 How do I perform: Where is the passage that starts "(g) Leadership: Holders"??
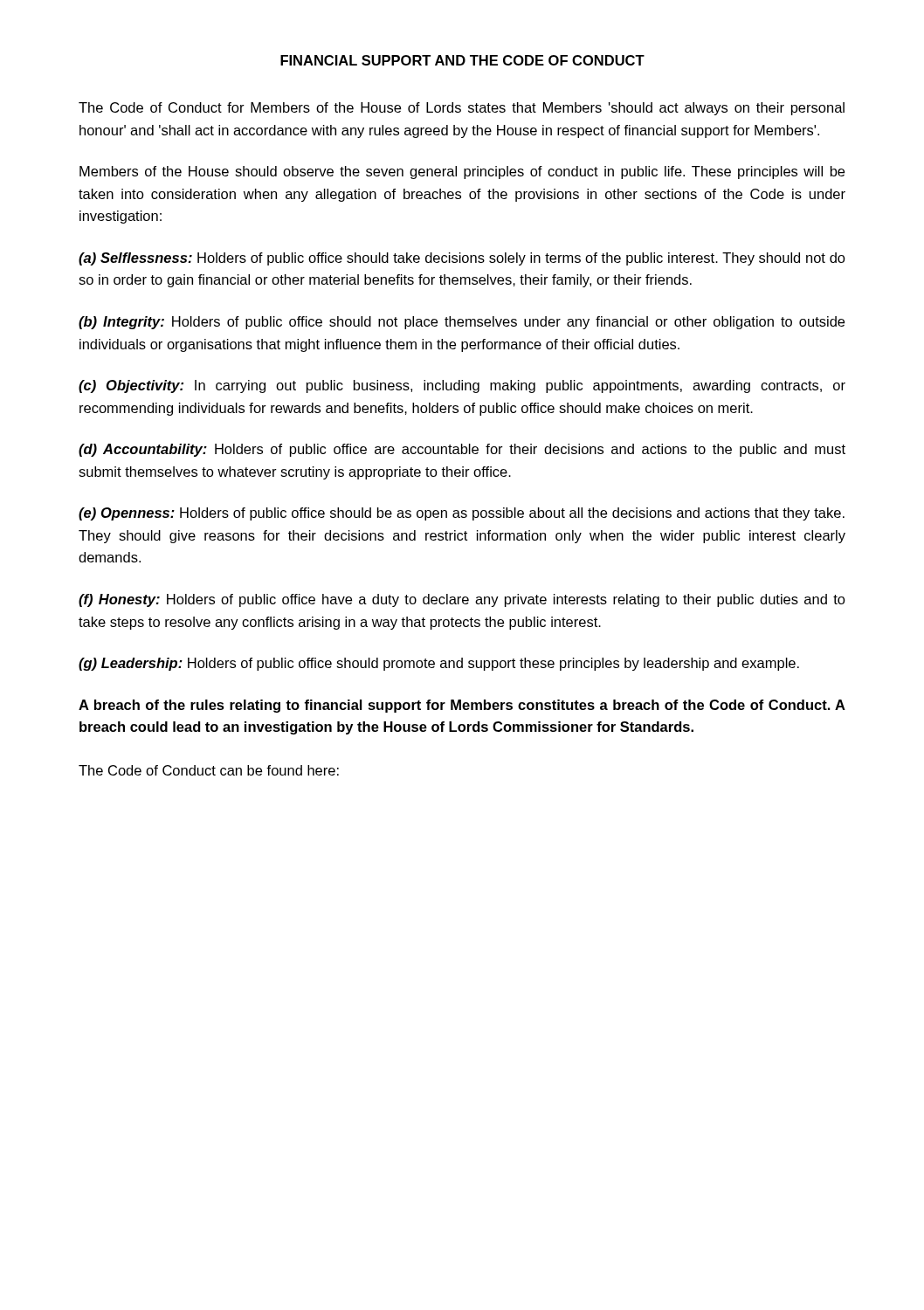(x=439, y=663)
